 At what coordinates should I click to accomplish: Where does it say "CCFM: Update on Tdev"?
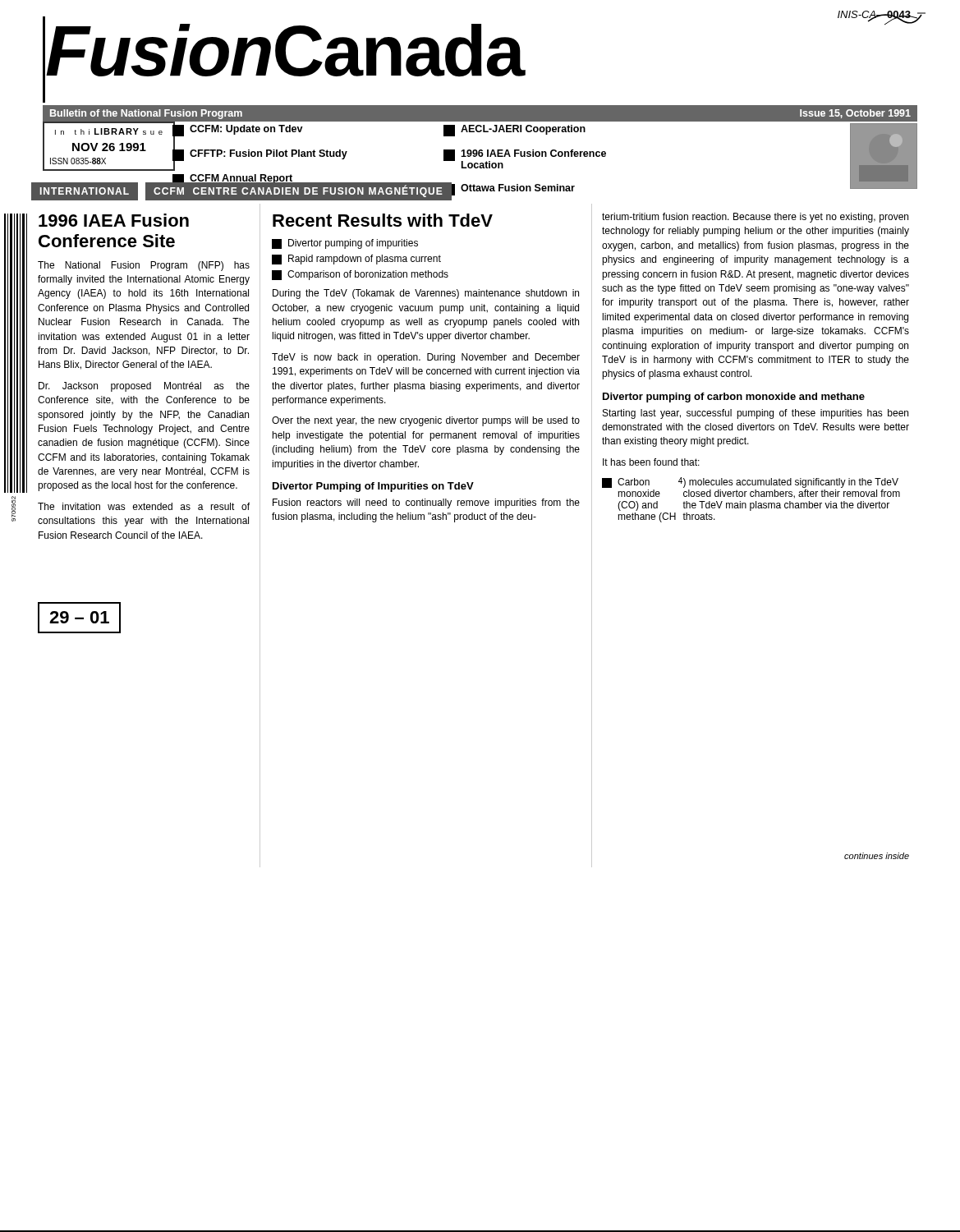pos(238,130)
